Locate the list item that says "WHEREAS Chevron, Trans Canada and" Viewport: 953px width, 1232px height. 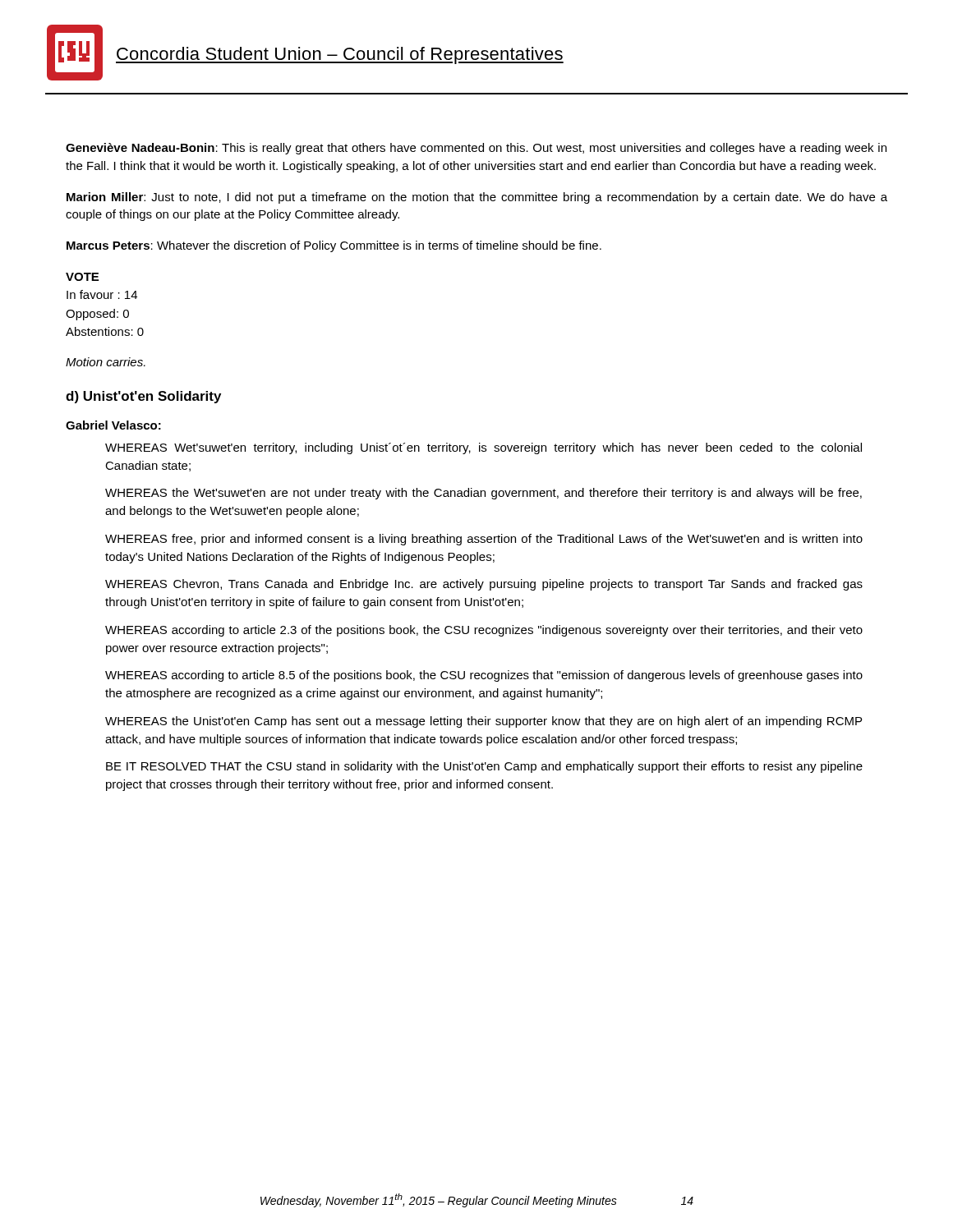[x=484, y=593]
